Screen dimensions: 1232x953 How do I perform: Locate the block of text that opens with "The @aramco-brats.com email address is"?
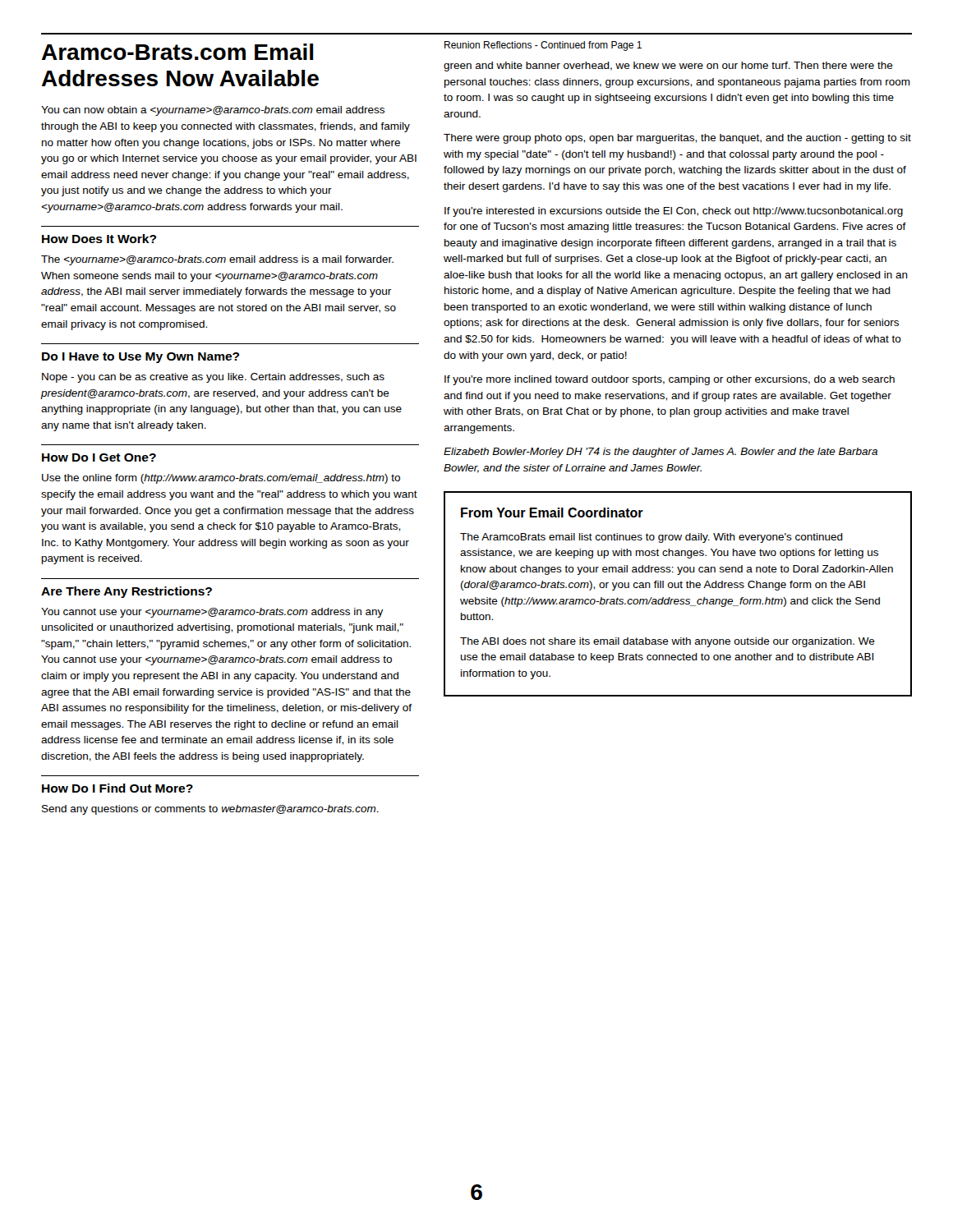[x=219, y=291]
